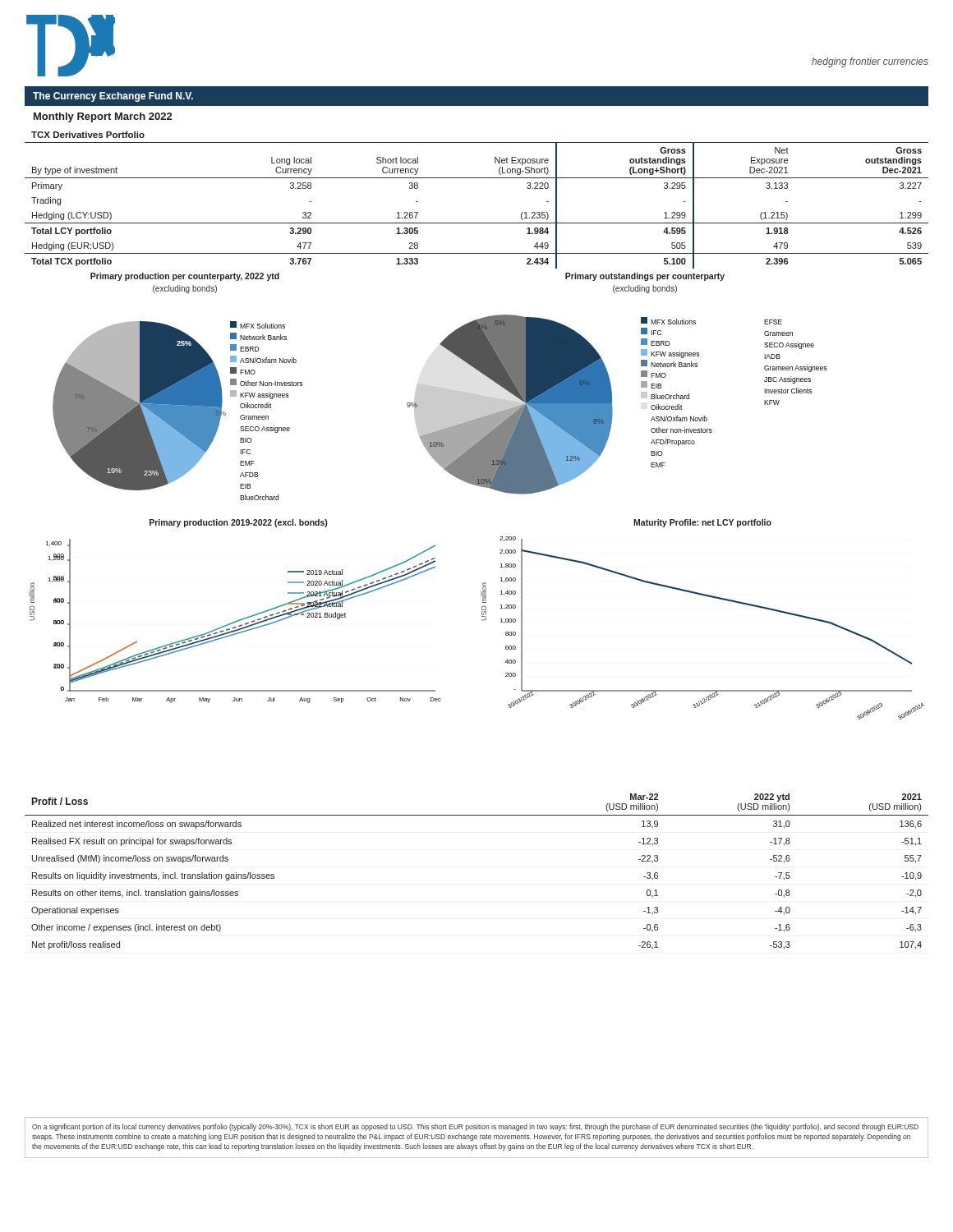Locate the section header containing "The Currency Exchange Fund N.V."
953x1232 pixels.
pos(113,96)
